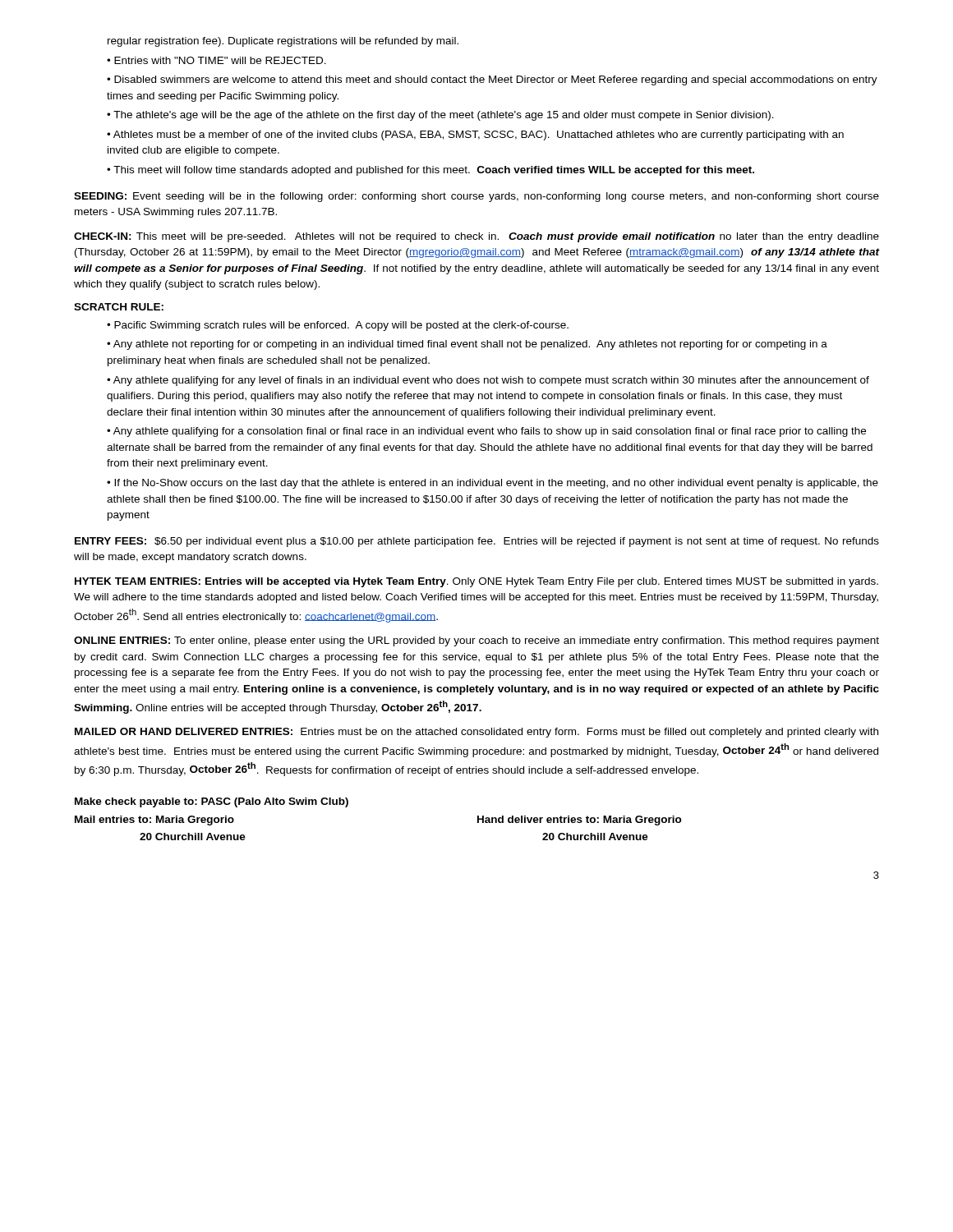Locate the block of text that opens with "ONLINE ENTRIES: To enter online, please"
The image size is (953, 1232).
[x=476, y=674]
